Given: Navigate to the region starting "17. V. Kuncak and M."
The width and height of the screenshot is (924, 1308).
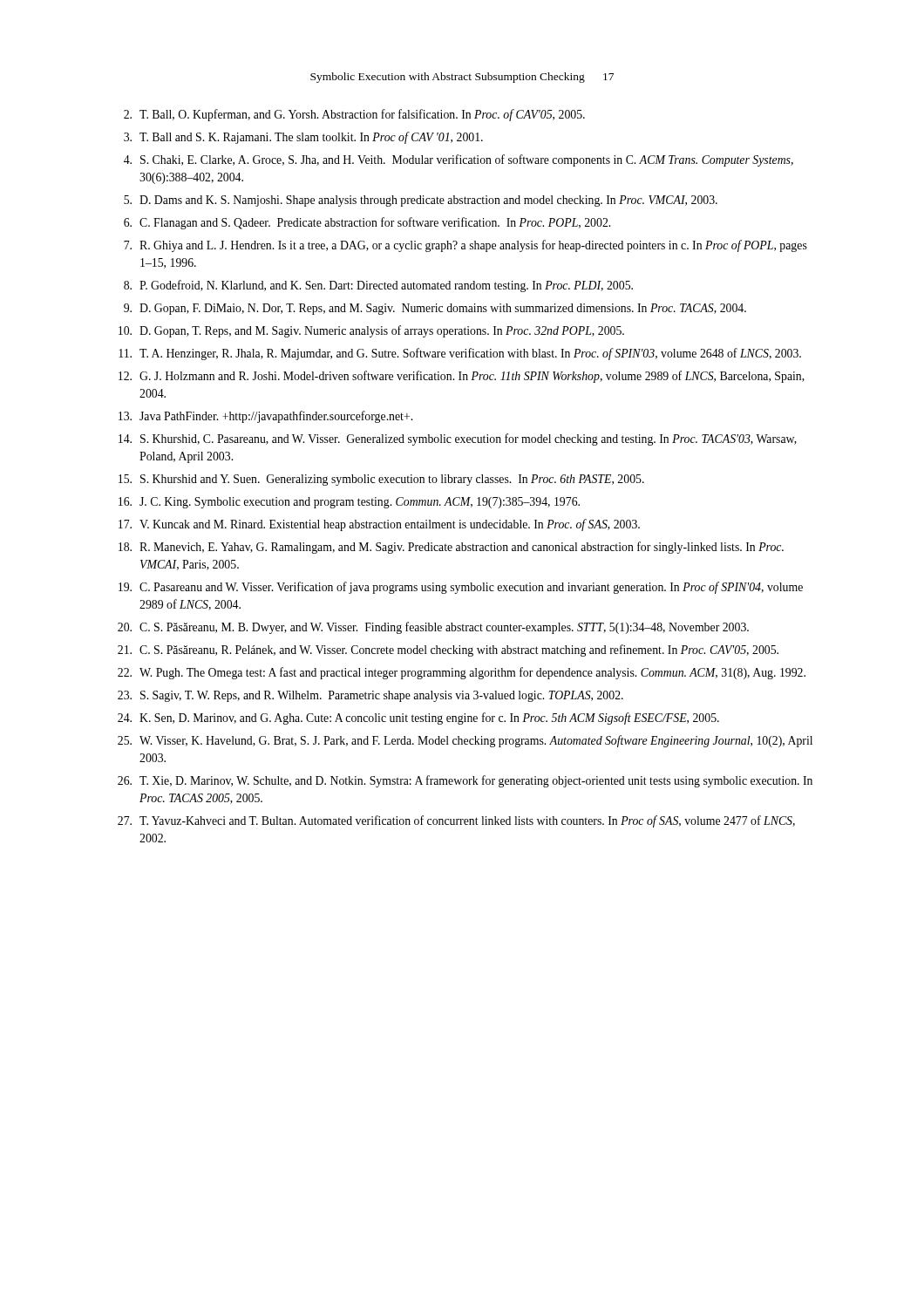Looking at the screenshot, I should (462, 525).
